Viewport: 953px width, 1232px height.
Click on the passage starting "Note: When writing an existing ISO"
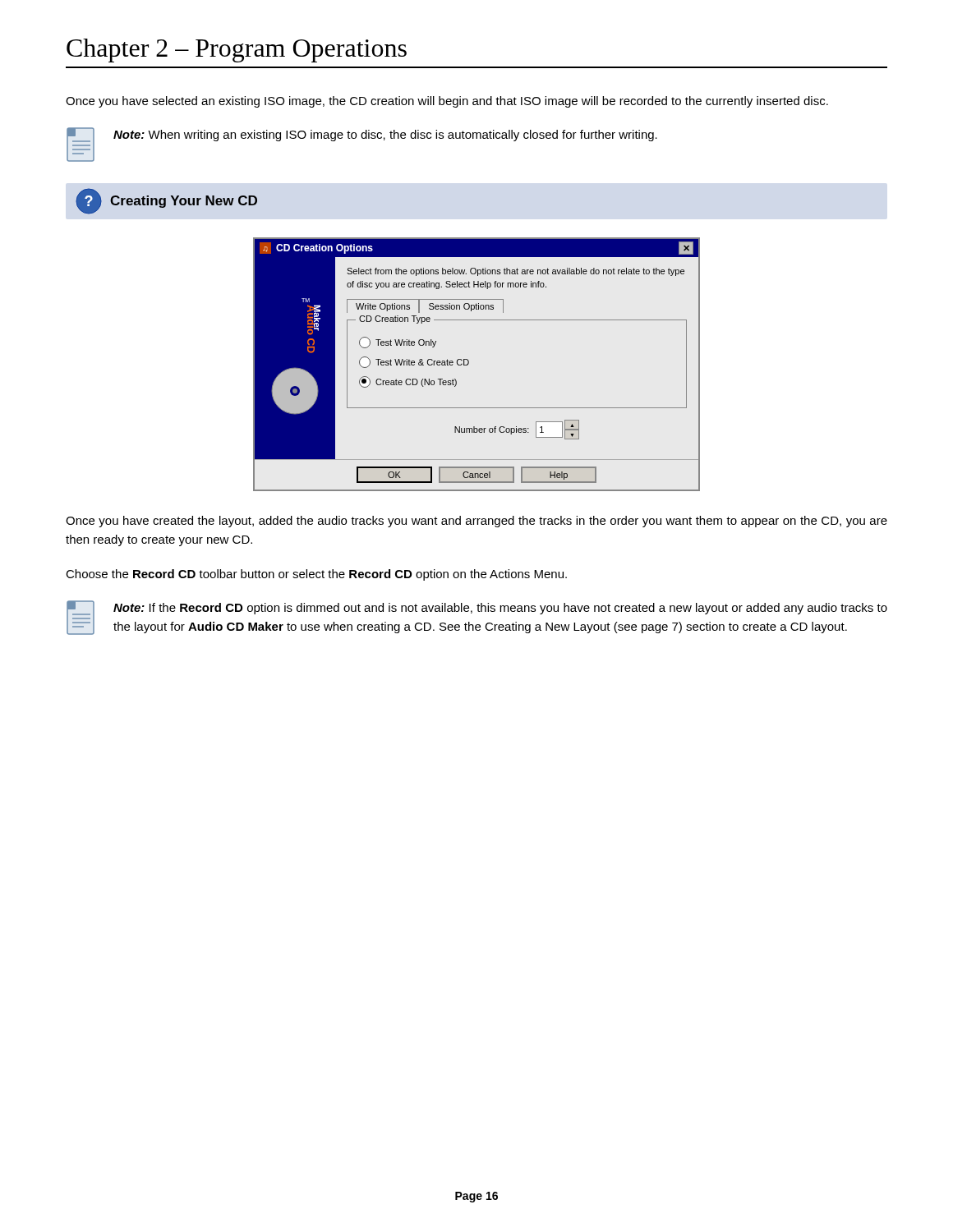(362, 145)
